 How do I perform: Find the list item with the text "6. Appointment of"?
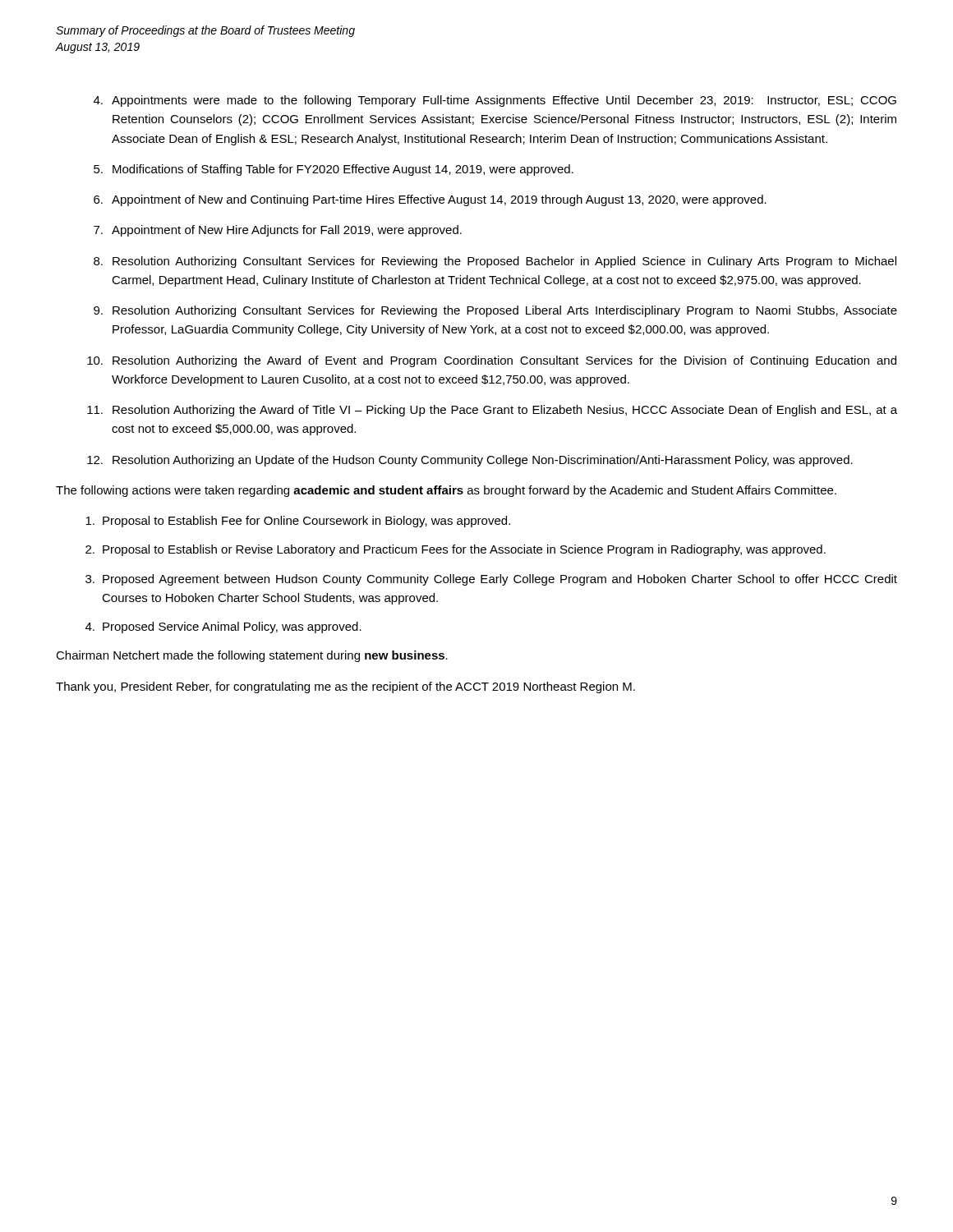click(476, 199)
